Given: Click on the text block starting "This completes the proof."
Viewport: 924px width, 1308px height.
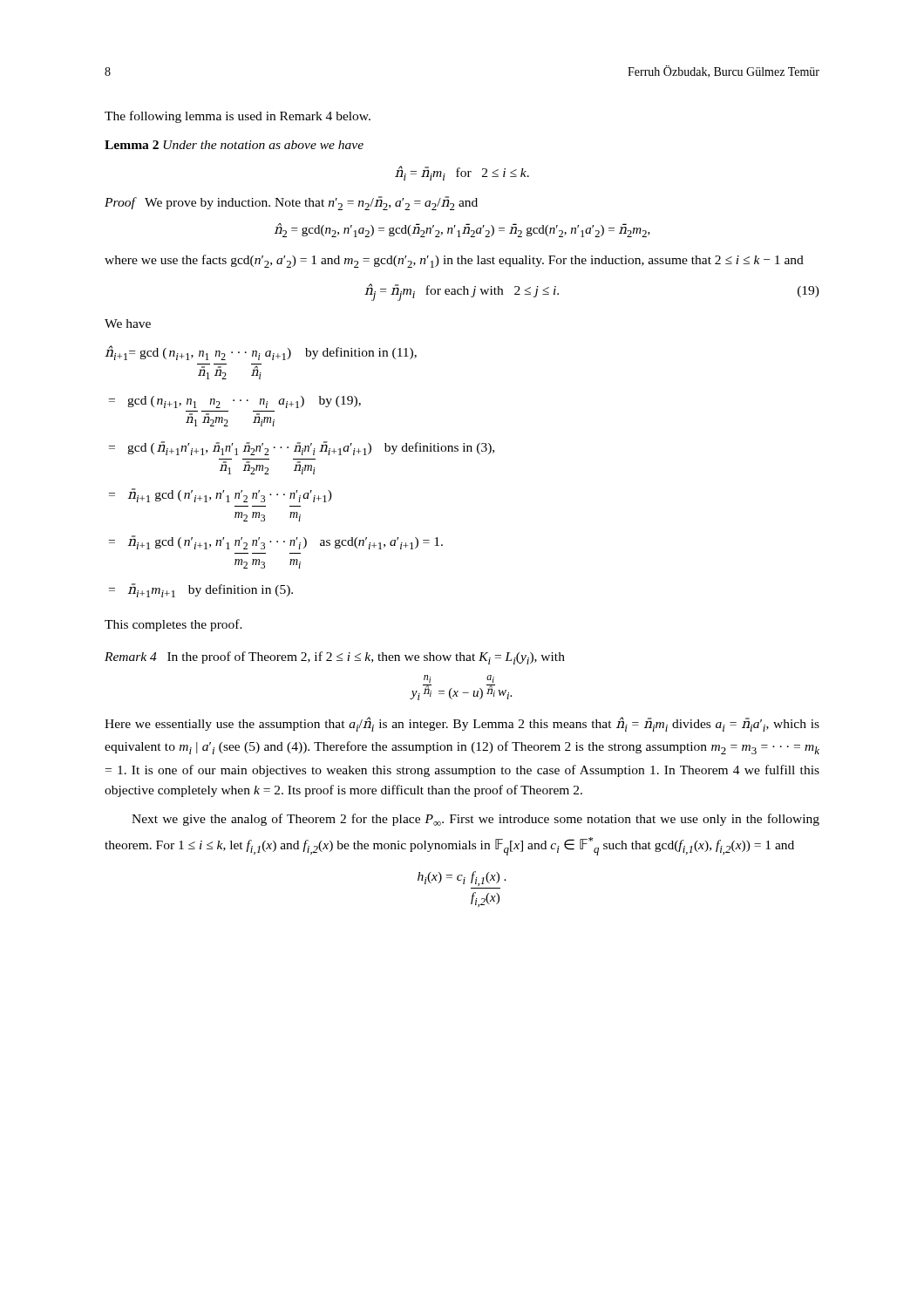Looking at the screenshot, I should pyautogui.click(x=174, y=624).
